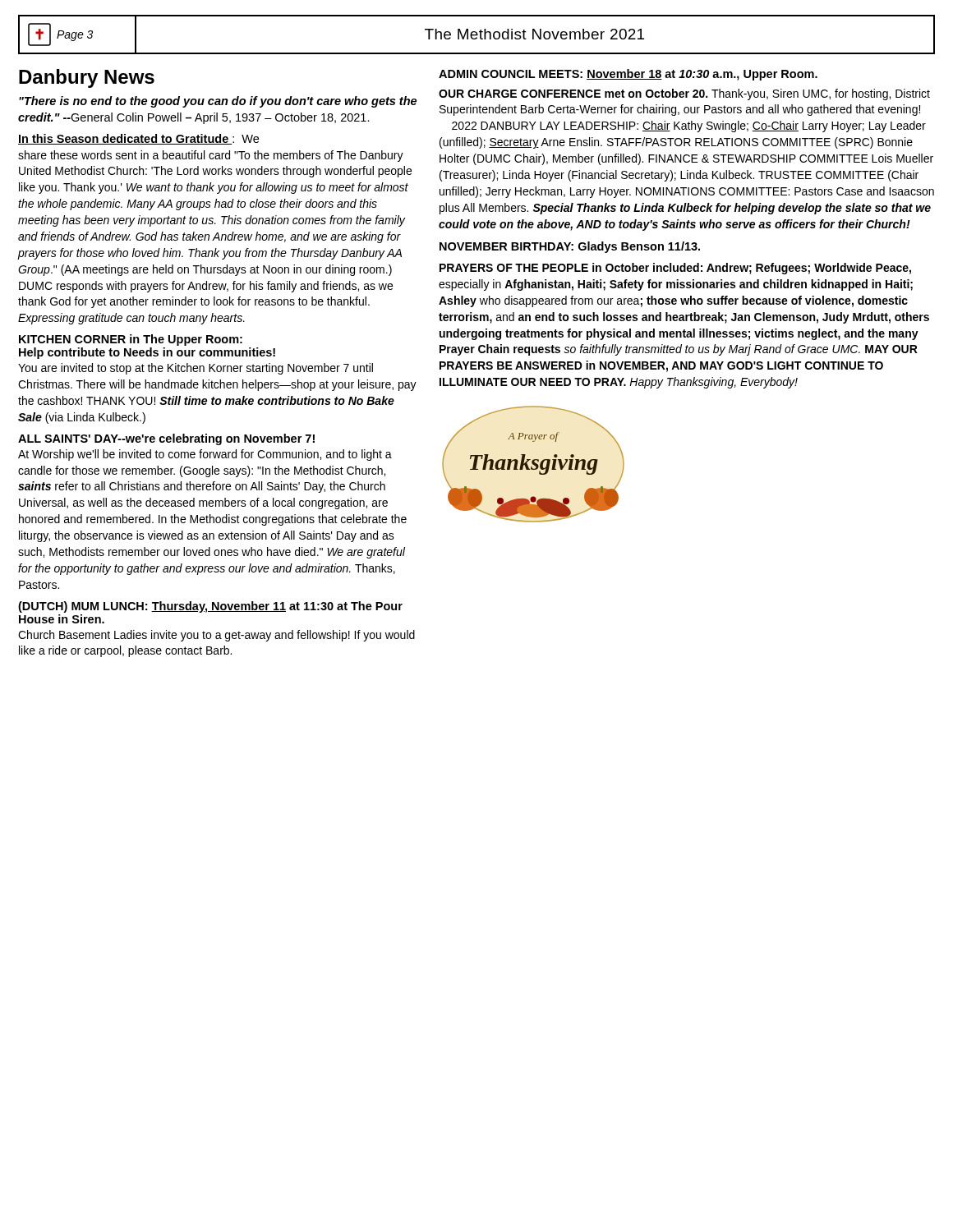
Task: Find the passage starting ""There is no"
Action: [218, 109]
